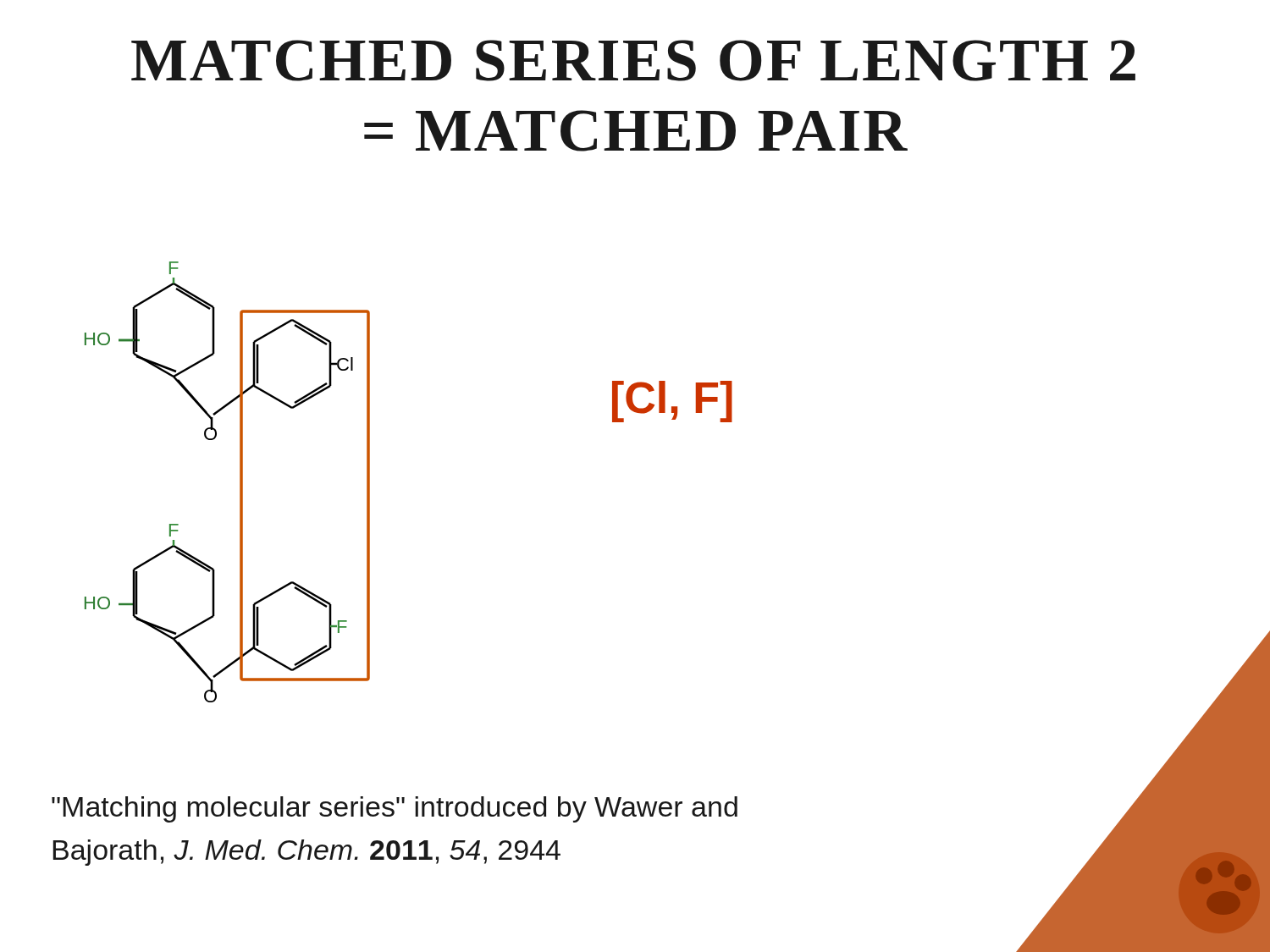This screenshot has width=1270, height=952.
Task: Select the illustration
Action: 1143,791
